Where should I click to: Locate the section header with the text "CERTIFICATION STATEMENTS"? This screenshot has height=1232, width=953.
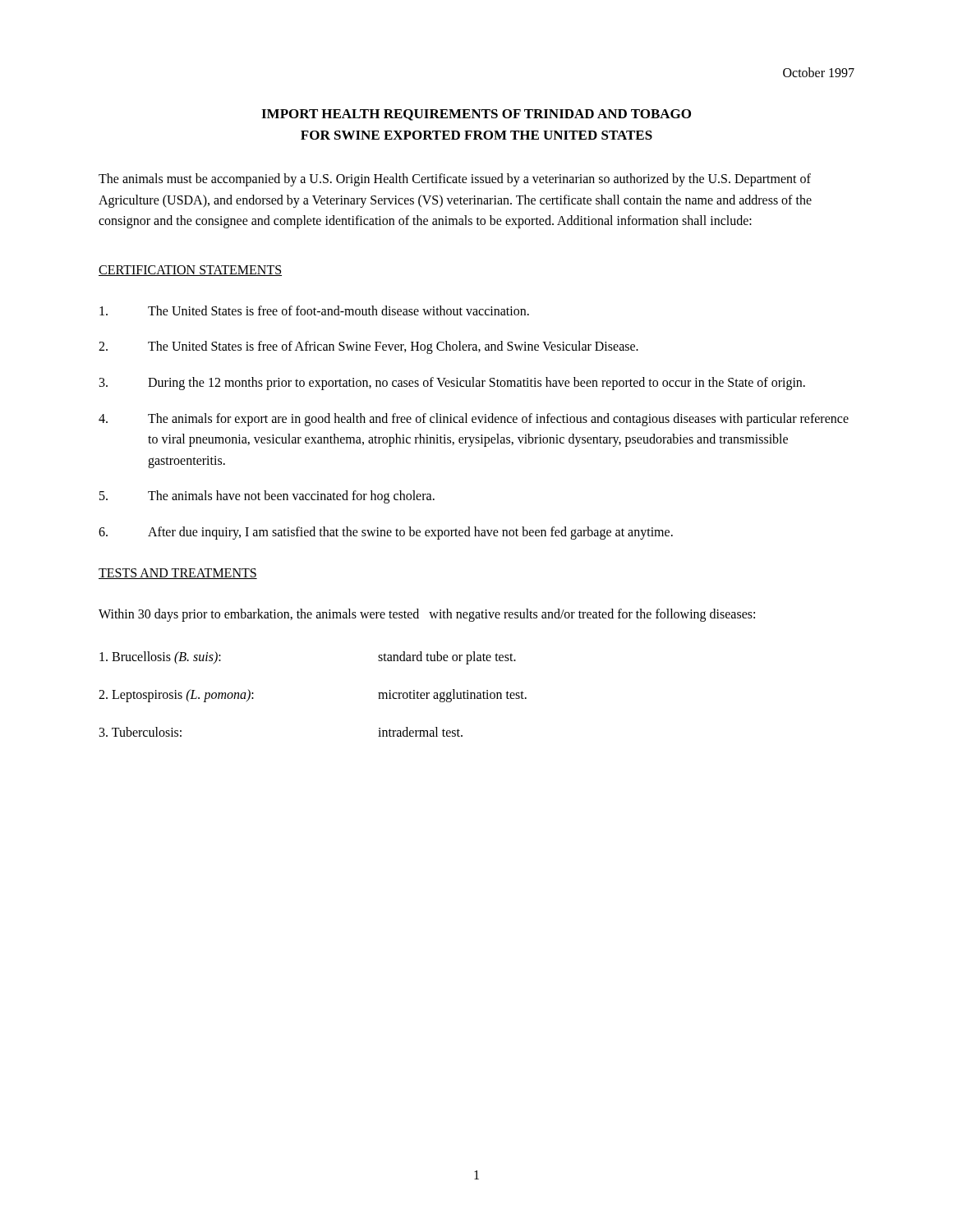(190, 270)
